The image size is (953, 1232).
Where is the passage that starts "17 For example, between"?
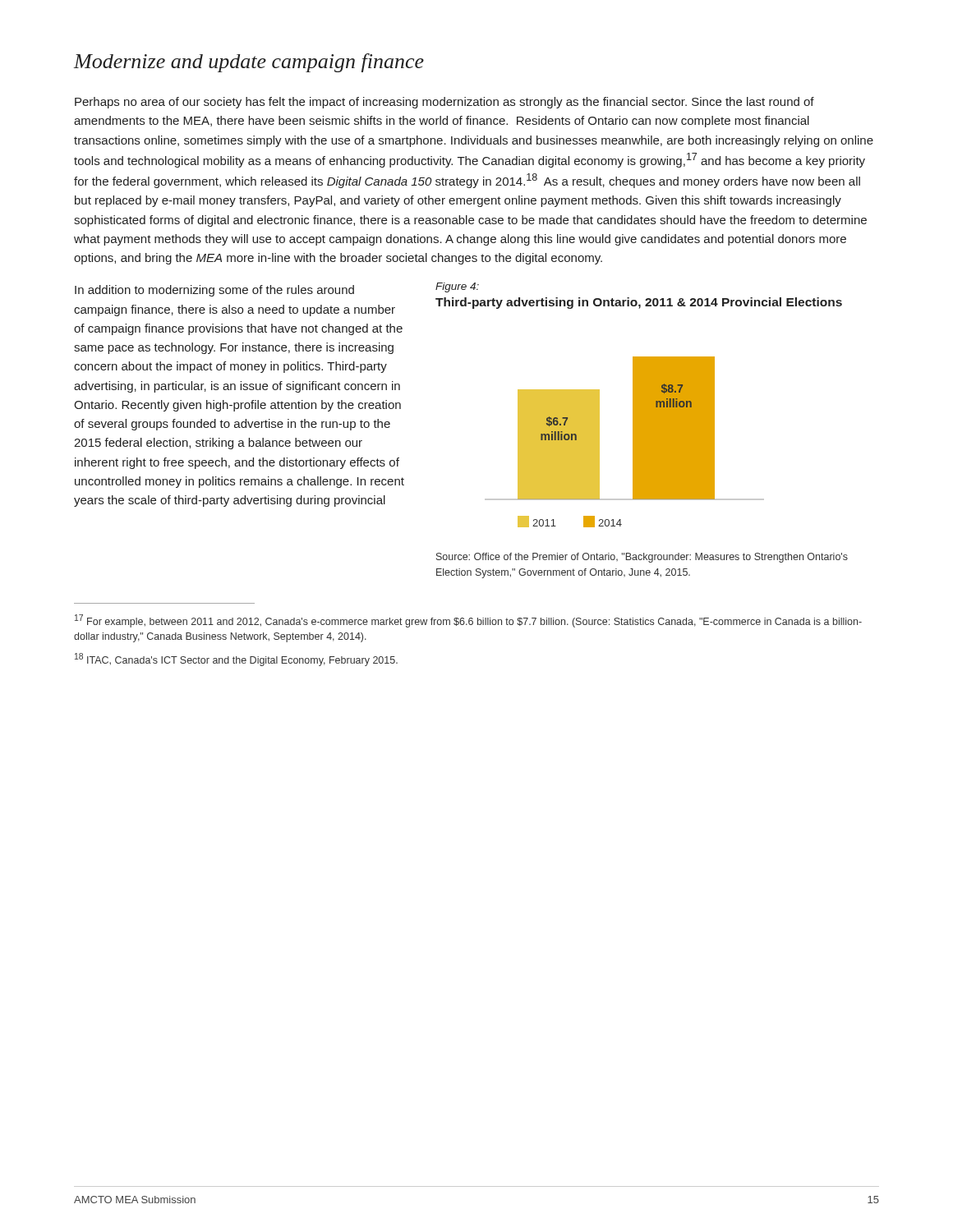(x=476, y=628)
